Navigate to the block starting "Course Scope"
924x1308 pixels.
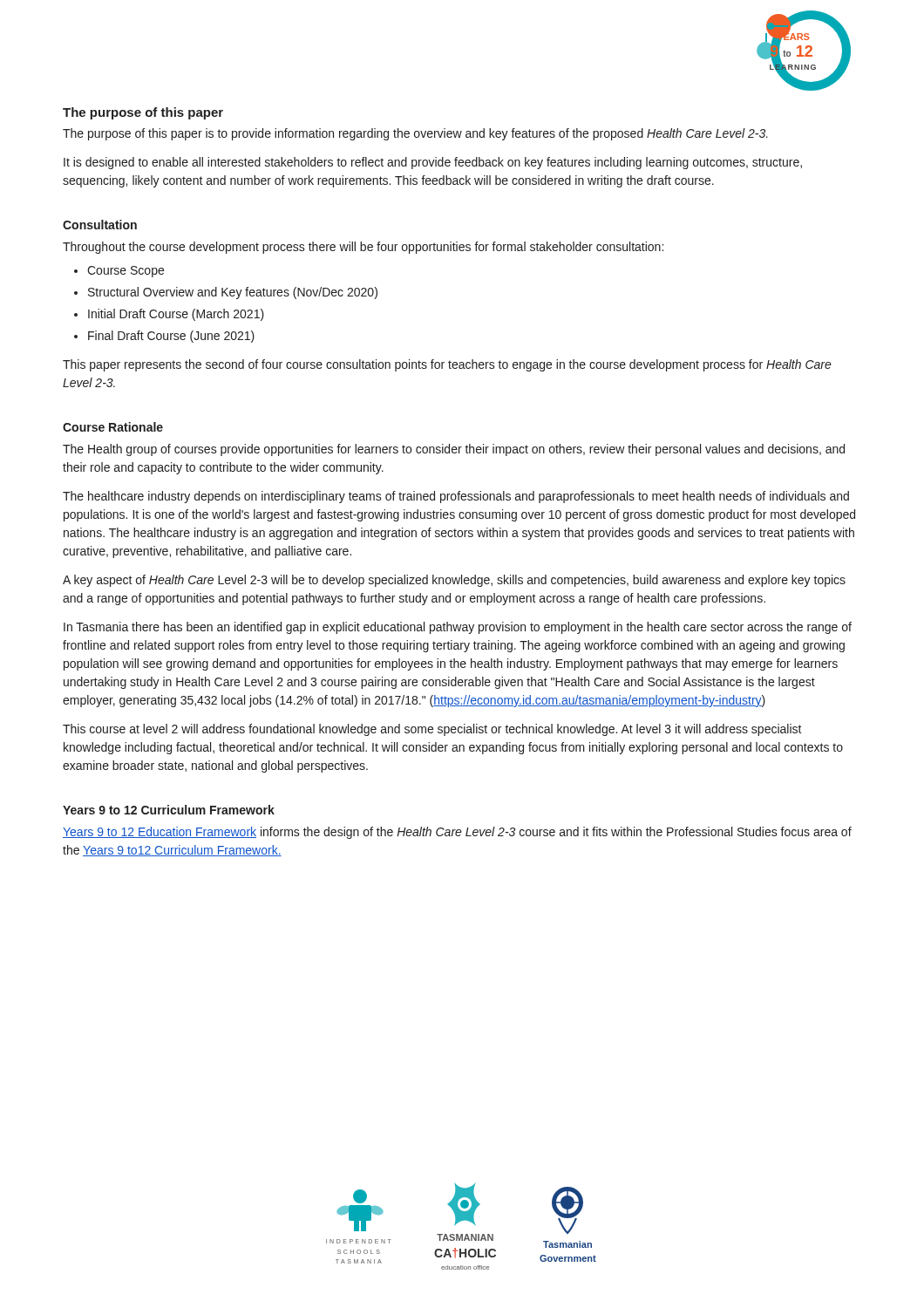119,272
